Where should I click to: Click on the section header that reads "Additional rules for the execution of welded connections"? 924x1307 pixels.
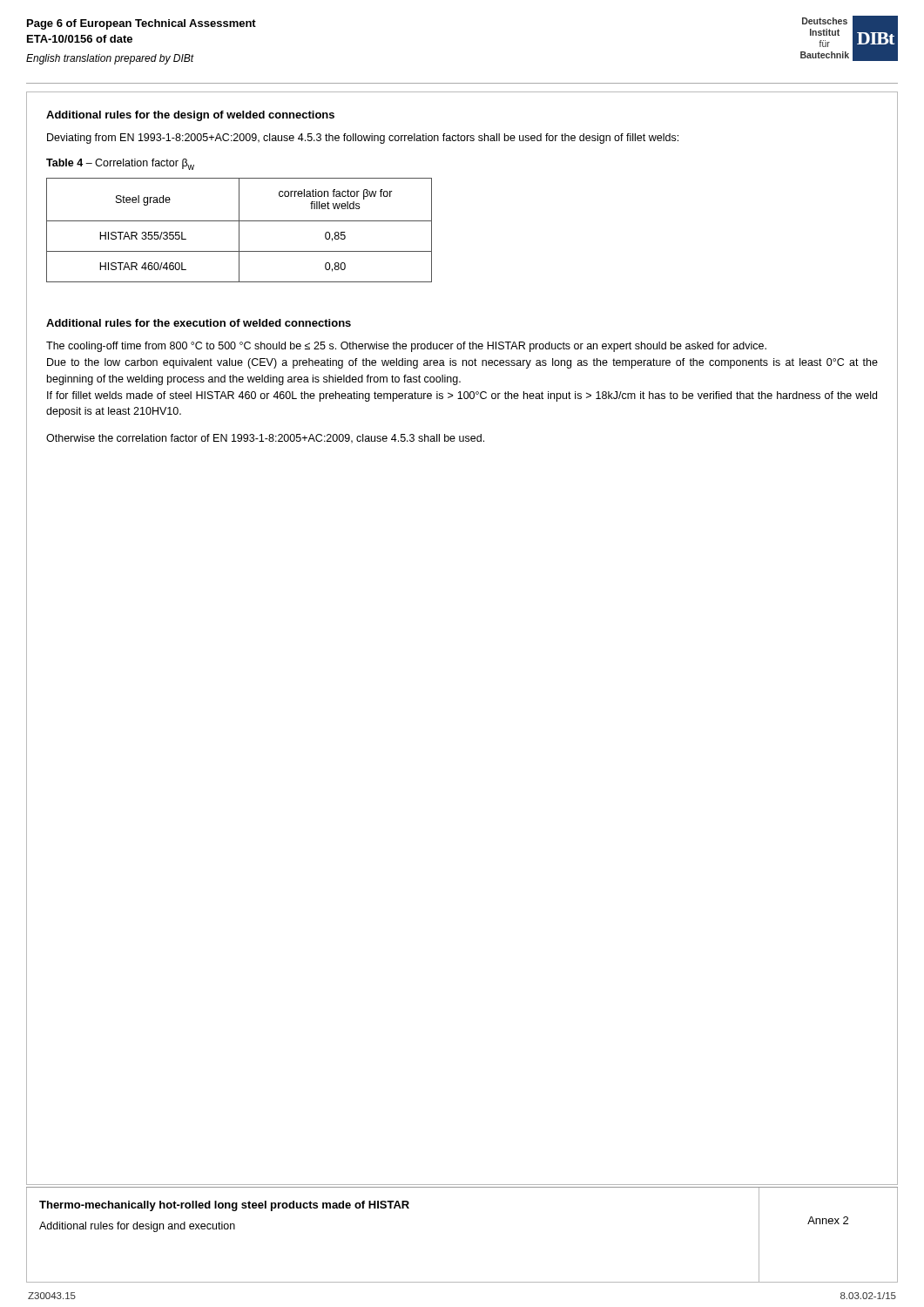(199, 323)
